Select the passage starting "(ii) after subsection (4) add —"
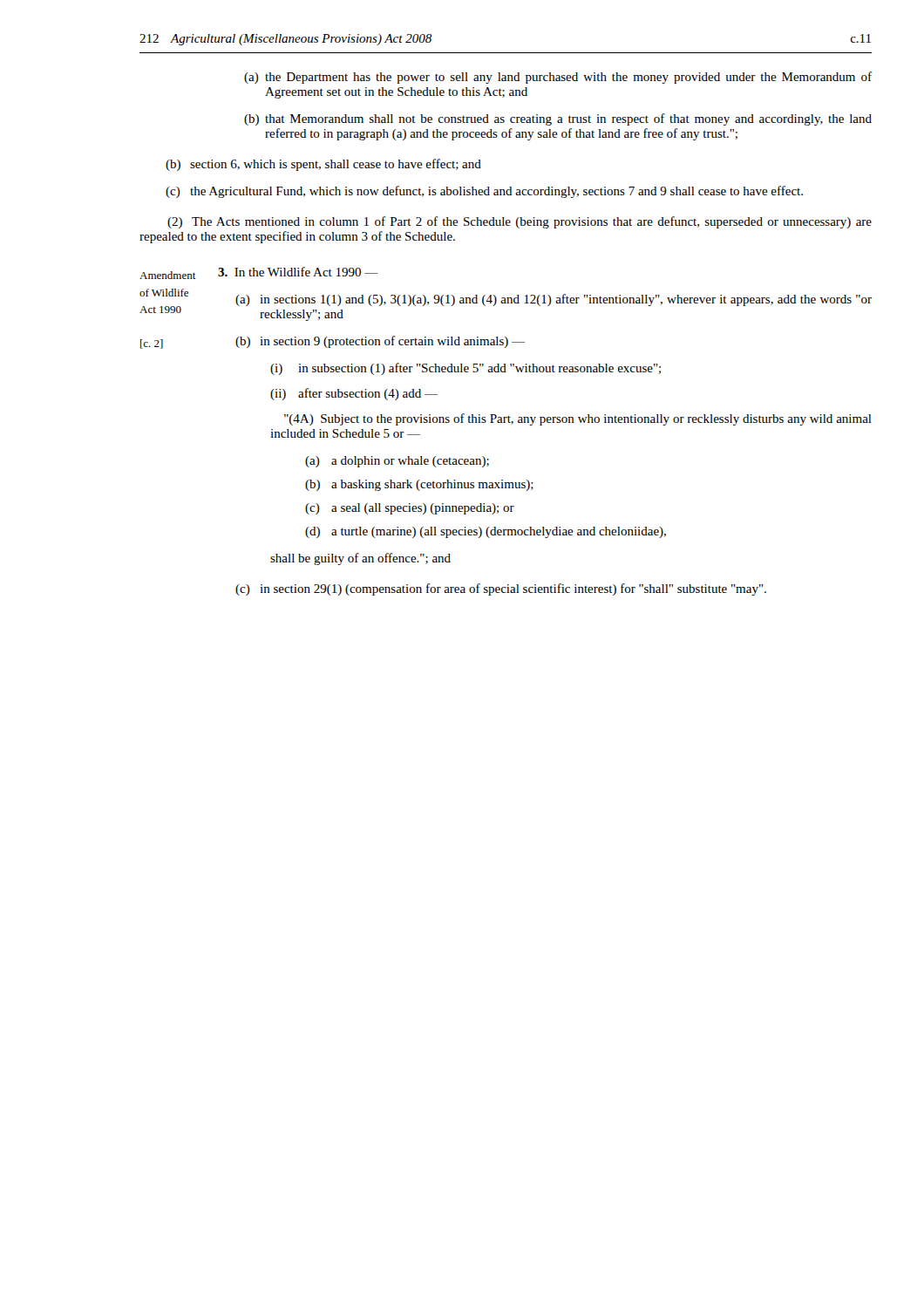Viewport: 924px width, 1308px height. [354, 394]
